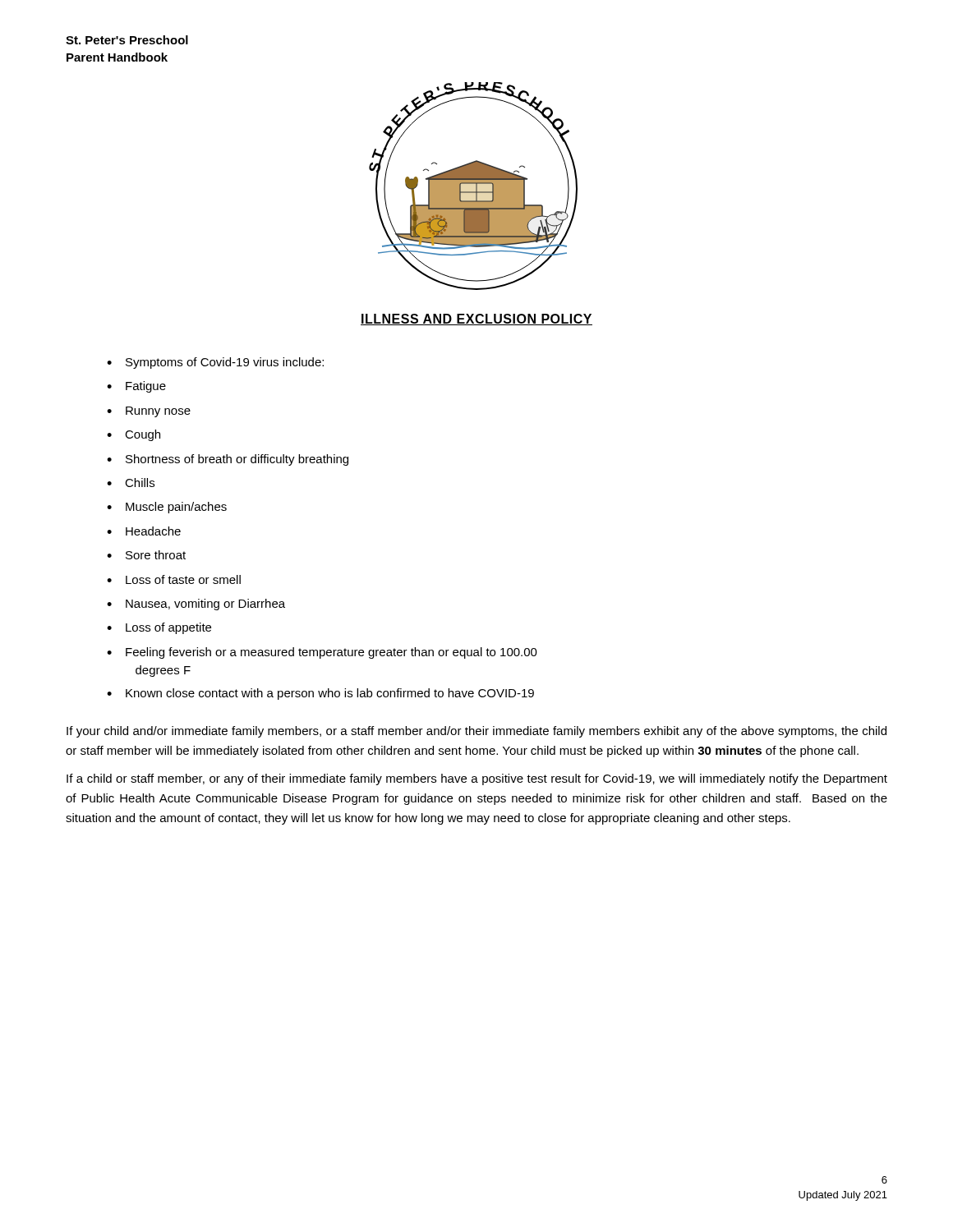The width and height of the screenshot is (953, 1232).
Task: Point to the block starting "If a child"
Action: point(476,798)
